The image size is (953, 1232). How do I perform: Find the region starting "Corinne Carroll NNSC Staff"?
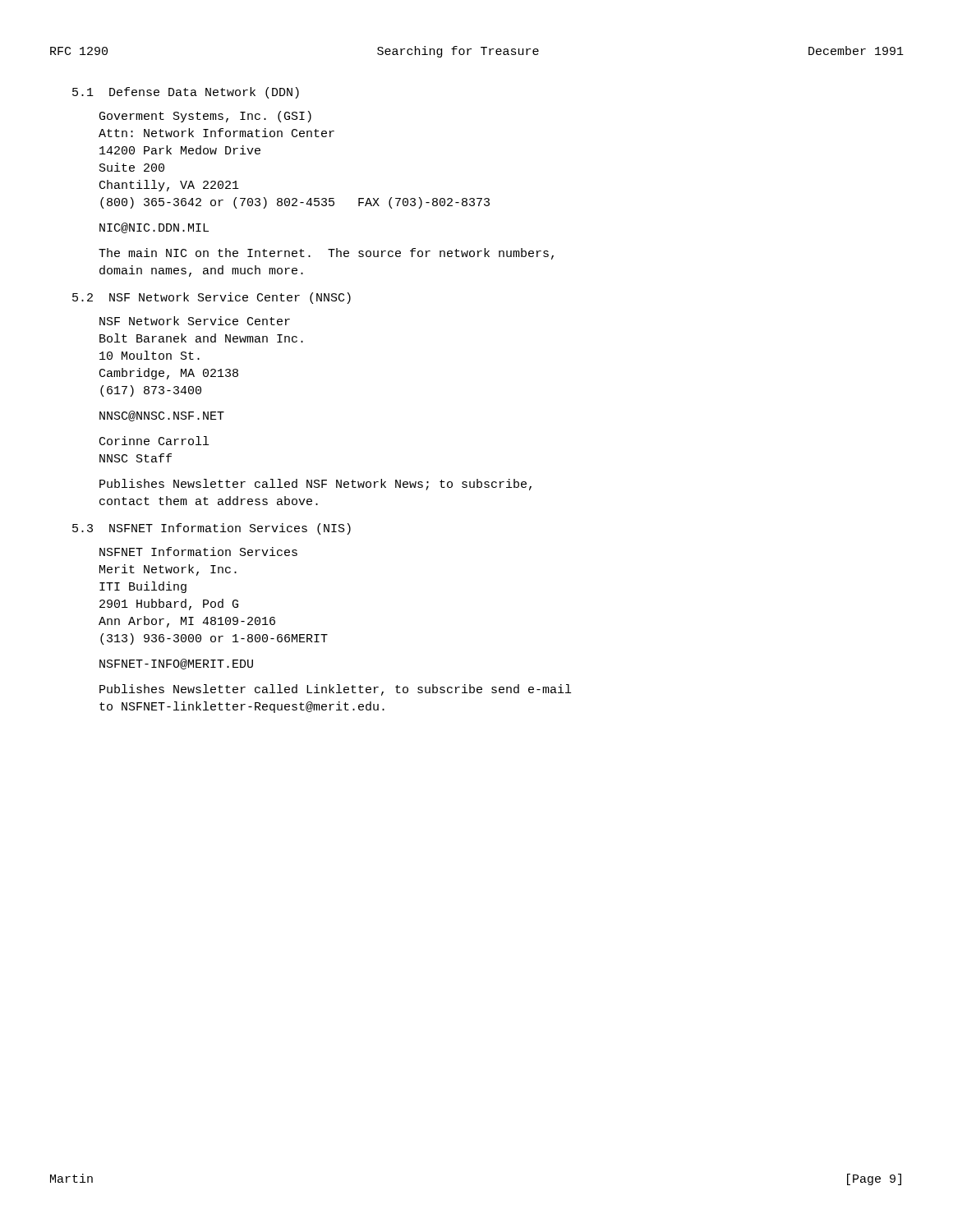[154, 451]
